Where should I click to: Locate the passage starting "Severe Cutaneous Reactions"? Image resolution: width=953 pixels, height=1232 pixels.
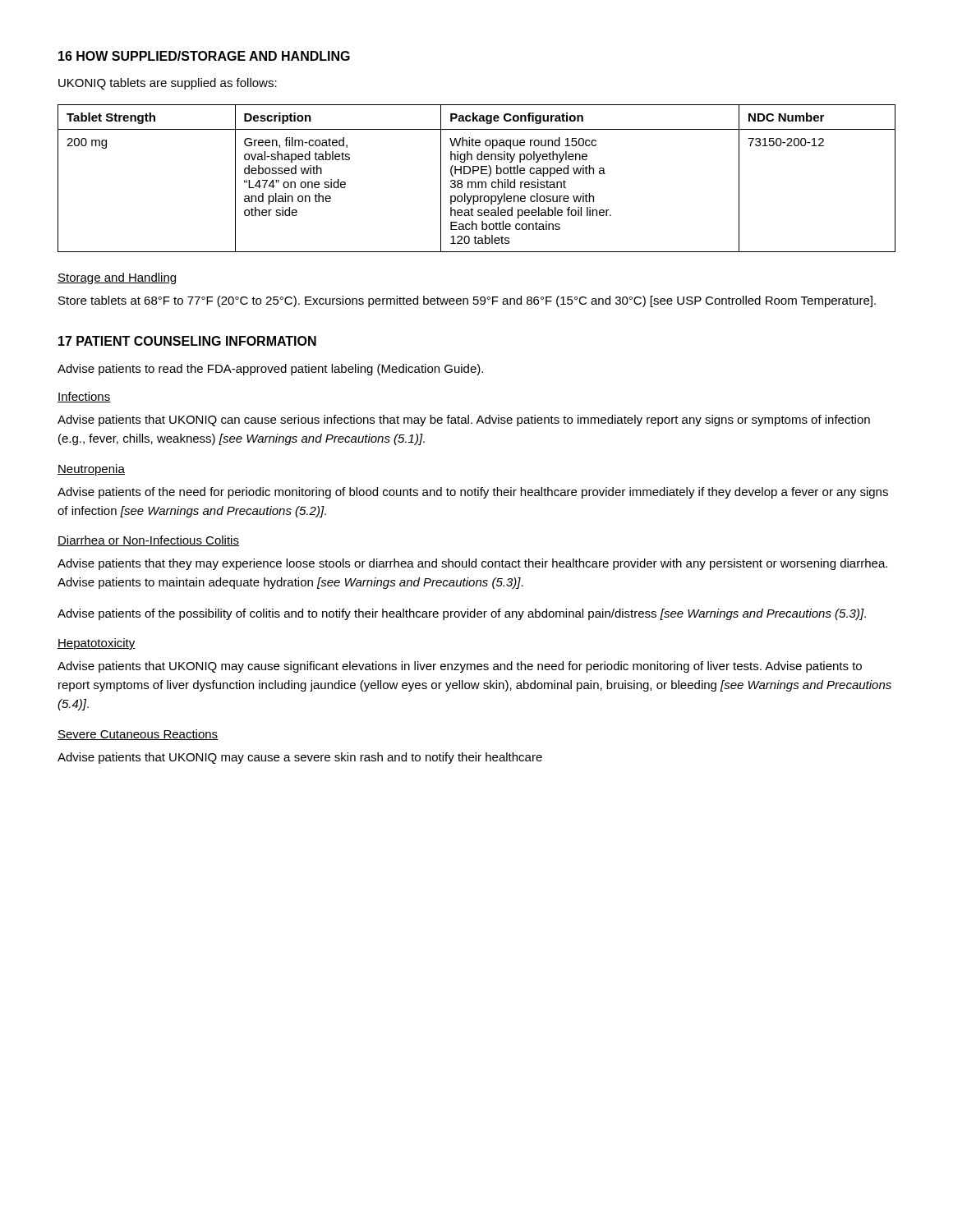(x=138, y=733)
